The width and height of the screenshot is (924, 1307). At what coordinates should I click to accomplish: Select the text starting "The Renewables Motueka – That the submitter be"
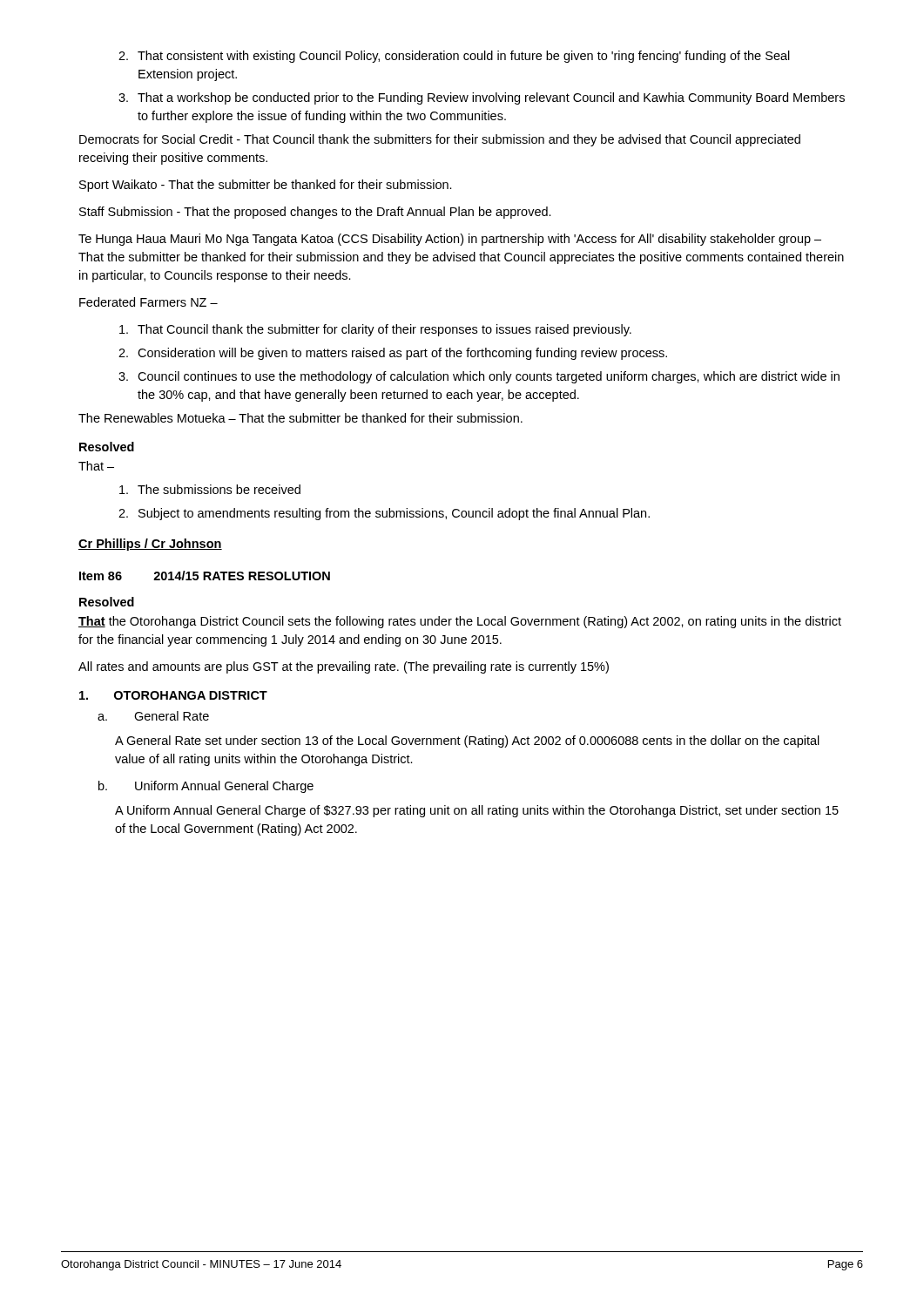pyautogui.click(x=301, y=418)
